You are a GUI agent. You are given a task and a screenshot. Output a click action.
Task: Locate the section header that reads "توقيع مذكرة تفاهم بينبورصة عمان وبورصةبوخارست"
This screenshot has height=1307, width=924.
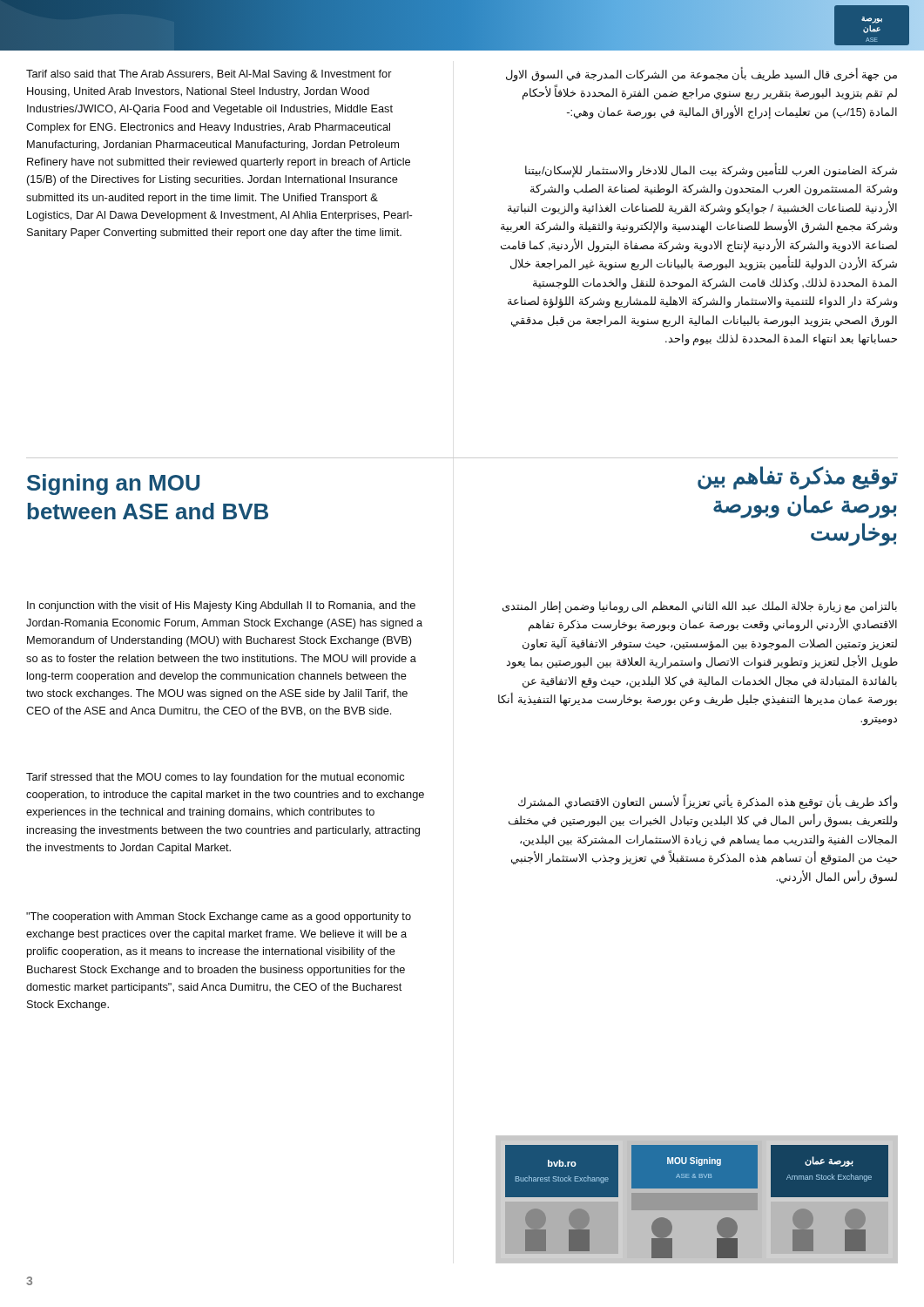pyautogui.click(x=797, y=504)
